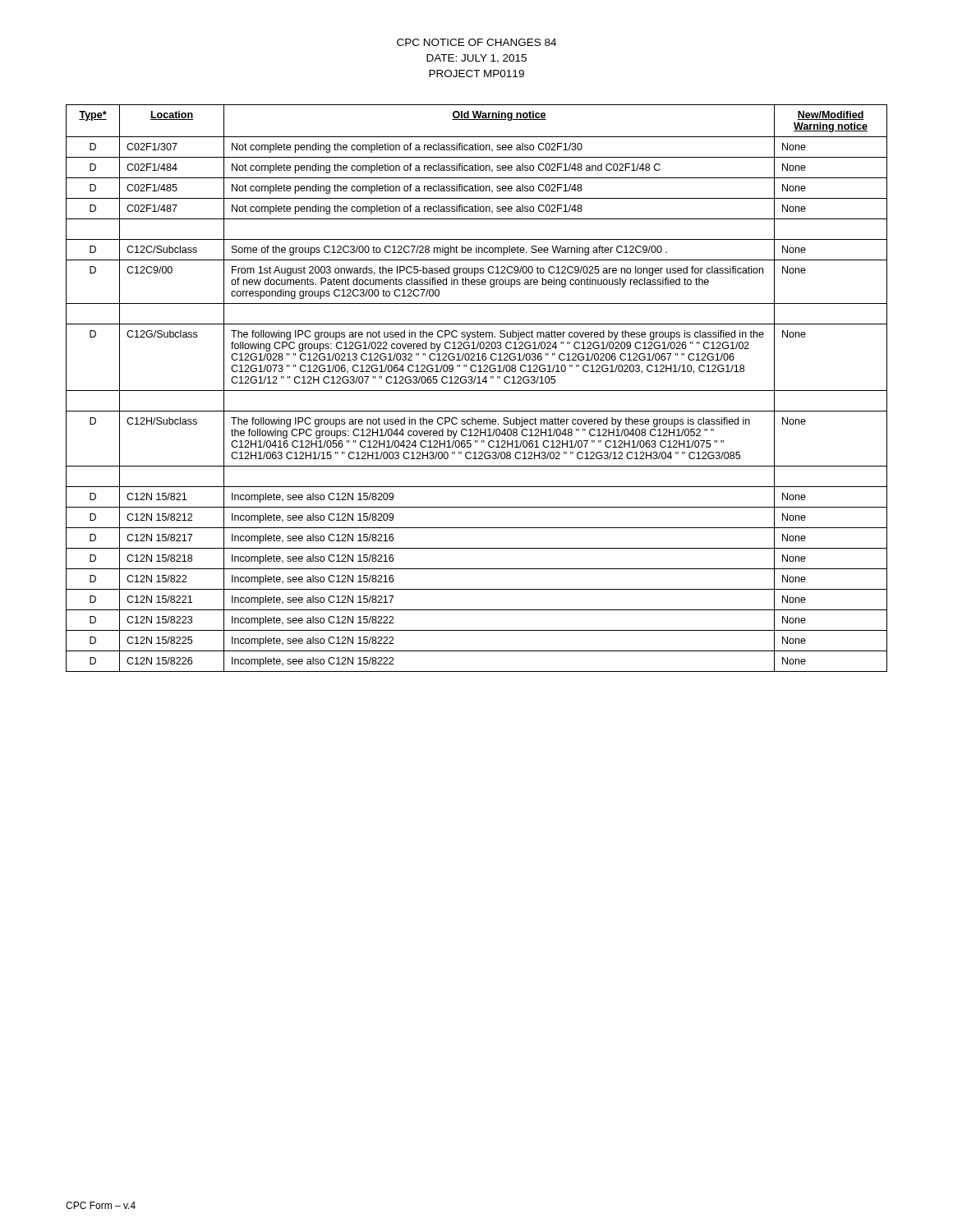Find the table that mentions "From 1st August 2003"

pyautogui.click(x=476, y=388)
